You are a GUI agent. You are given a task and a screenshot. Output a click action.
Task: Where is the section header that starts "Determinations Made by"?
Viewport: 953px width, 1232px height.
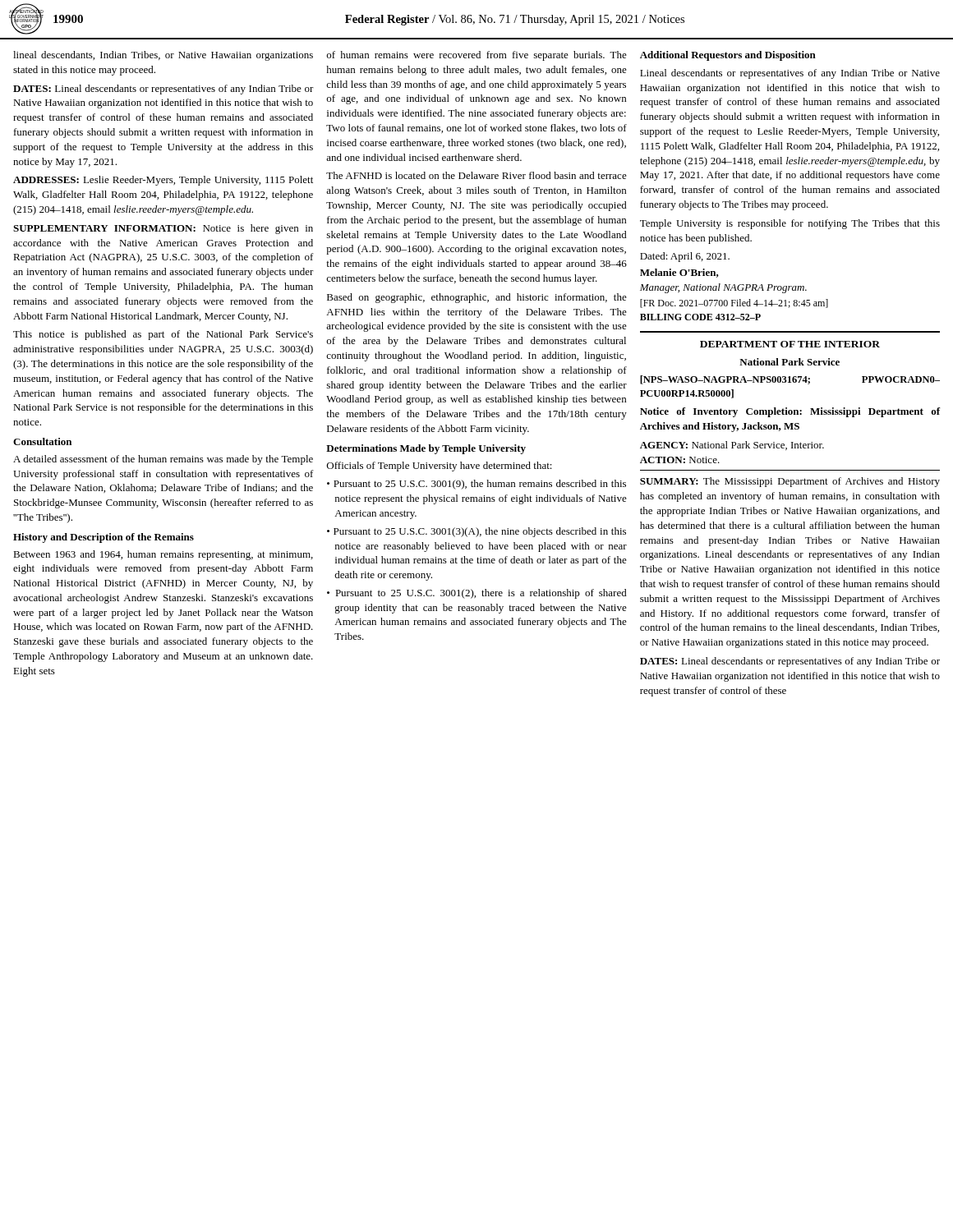coord(426,448)
